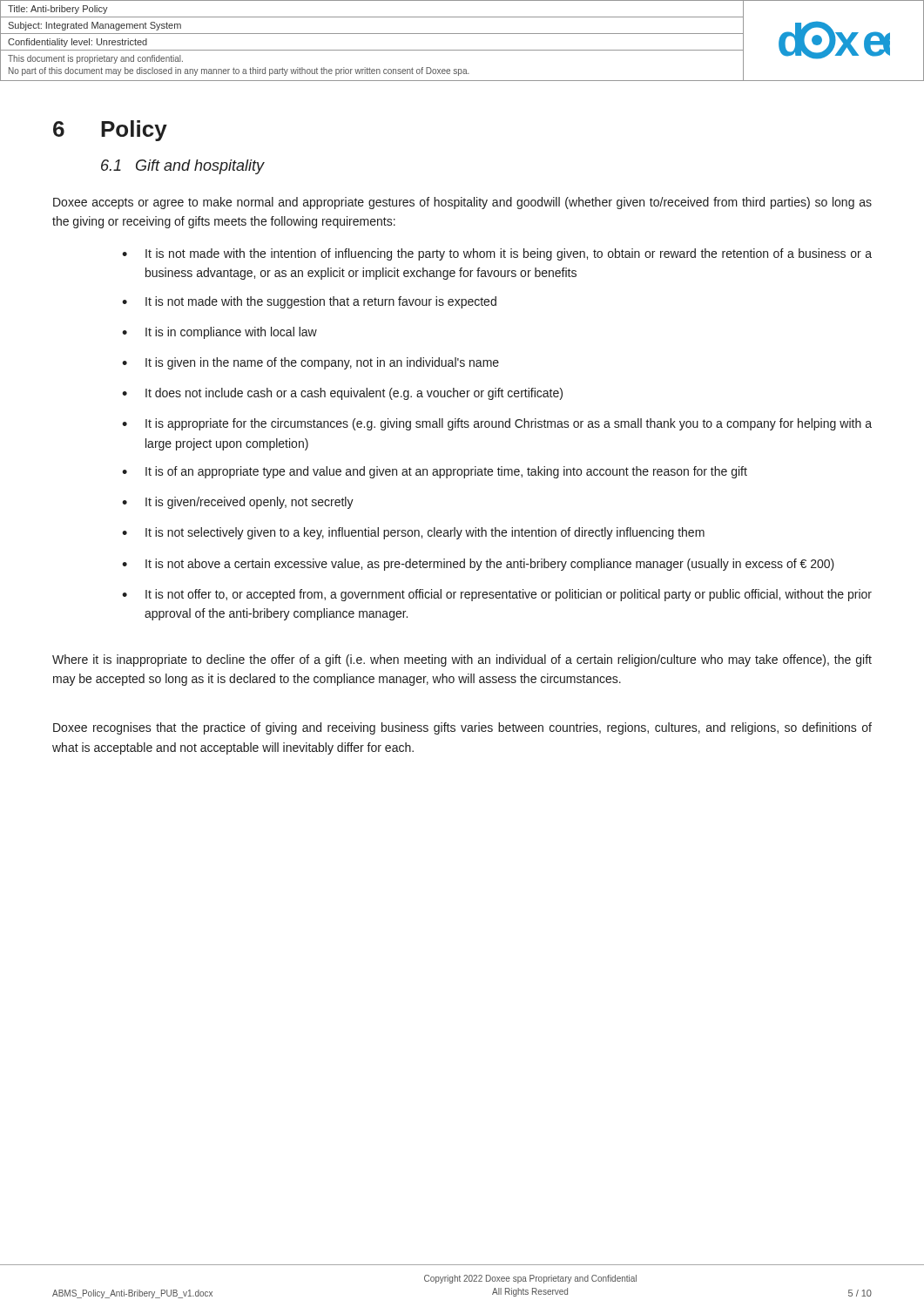Locate the list item with the text "• It is not offer to, or accepted"
Image resolution: width=924 pixels, height=1307 pixels.
point(497,604)
